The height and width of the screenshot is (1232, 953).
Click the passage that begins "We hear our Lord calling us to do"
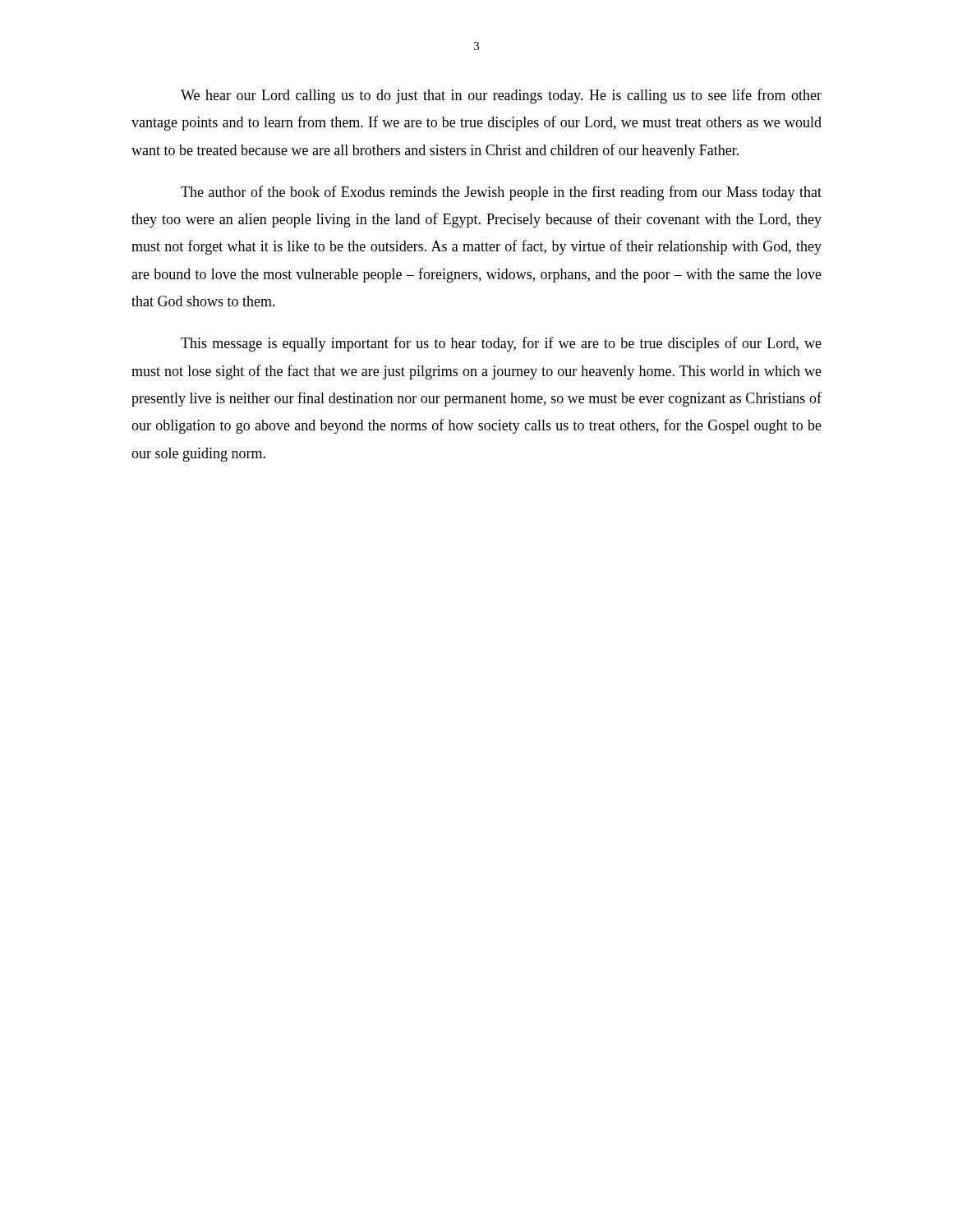click(476, 123)
